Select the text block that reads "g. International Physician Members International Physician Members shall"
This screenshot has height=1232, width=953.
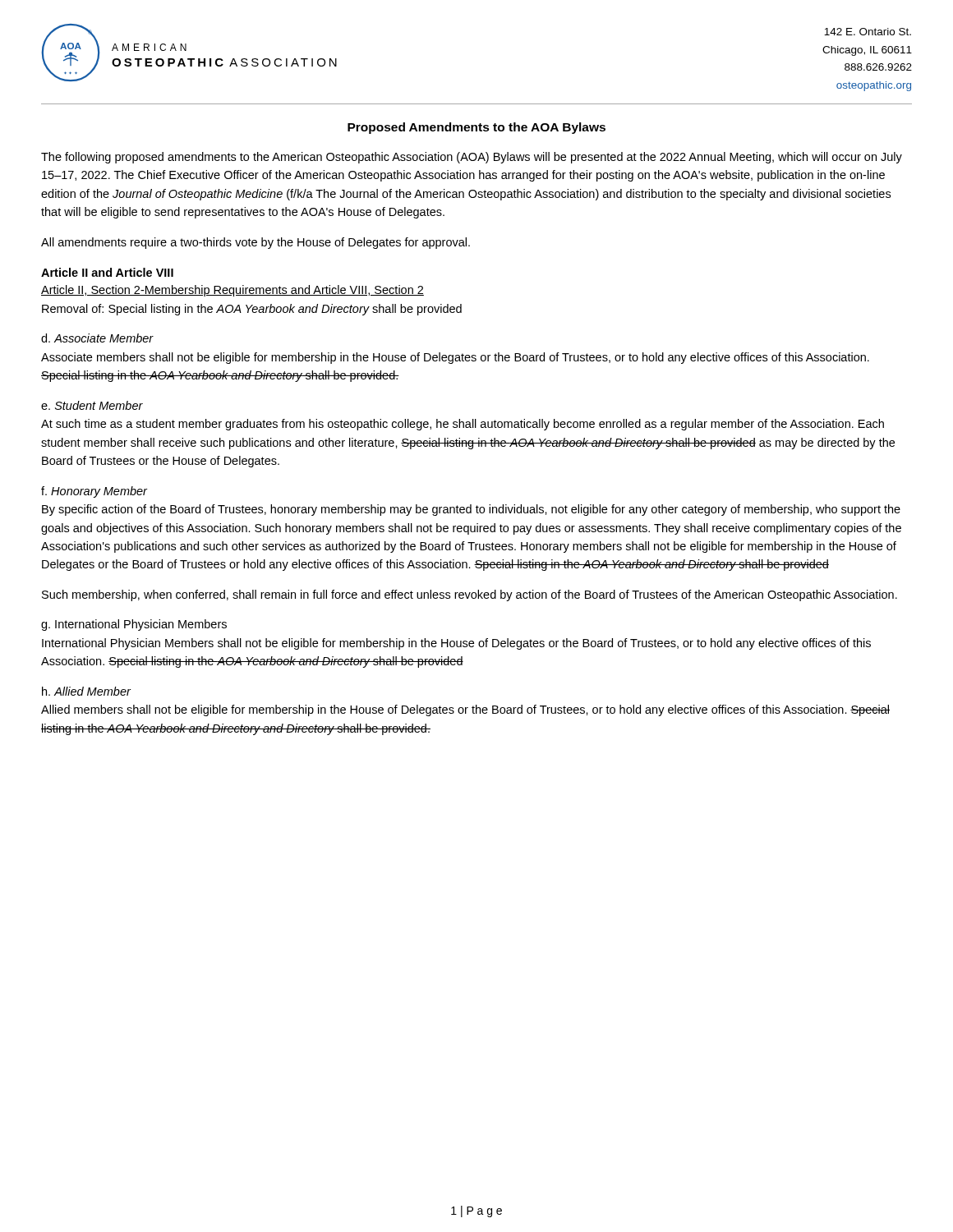point(456,643)
